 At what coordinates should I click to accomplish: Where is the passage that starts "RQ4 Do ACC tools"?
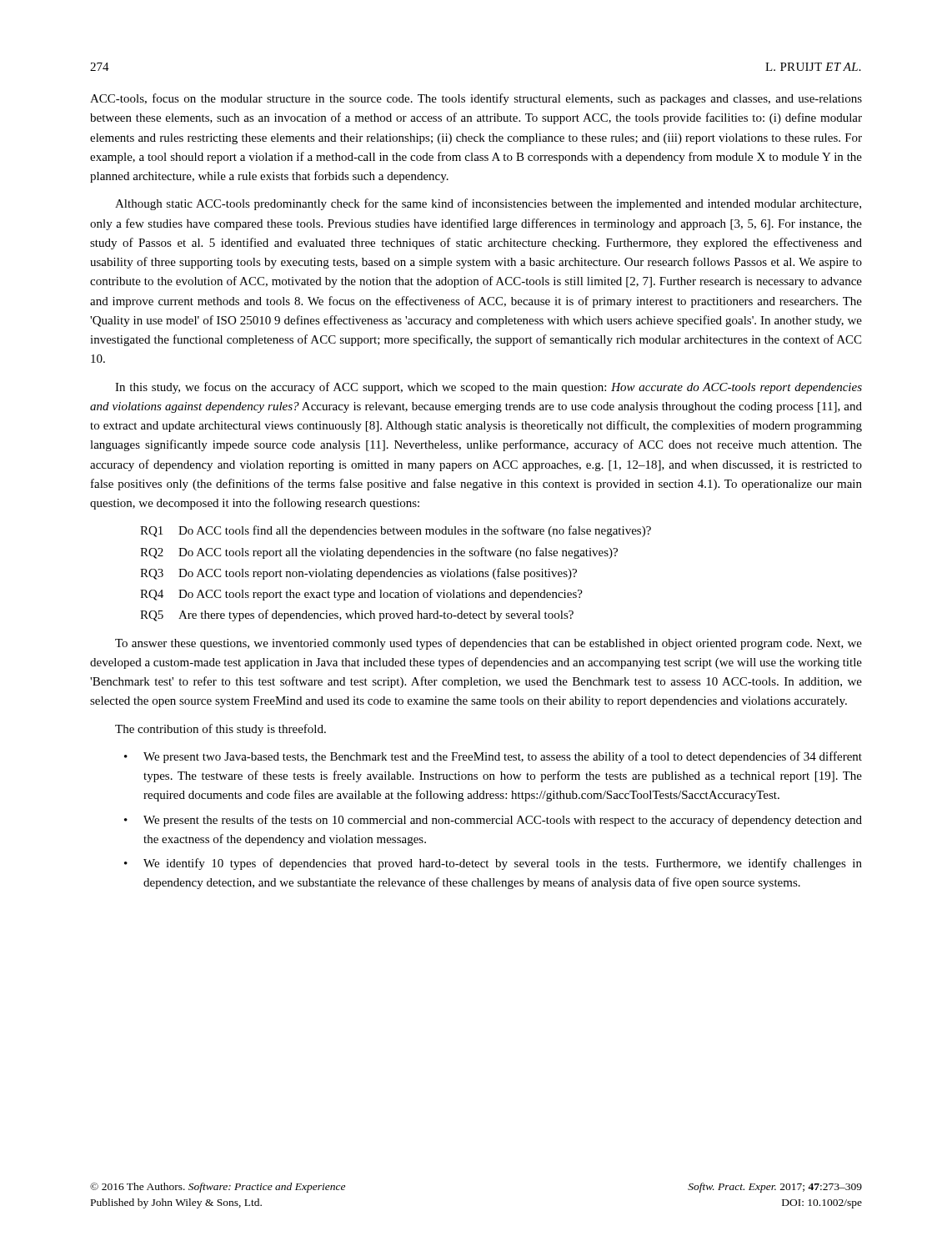pos(361,594)
